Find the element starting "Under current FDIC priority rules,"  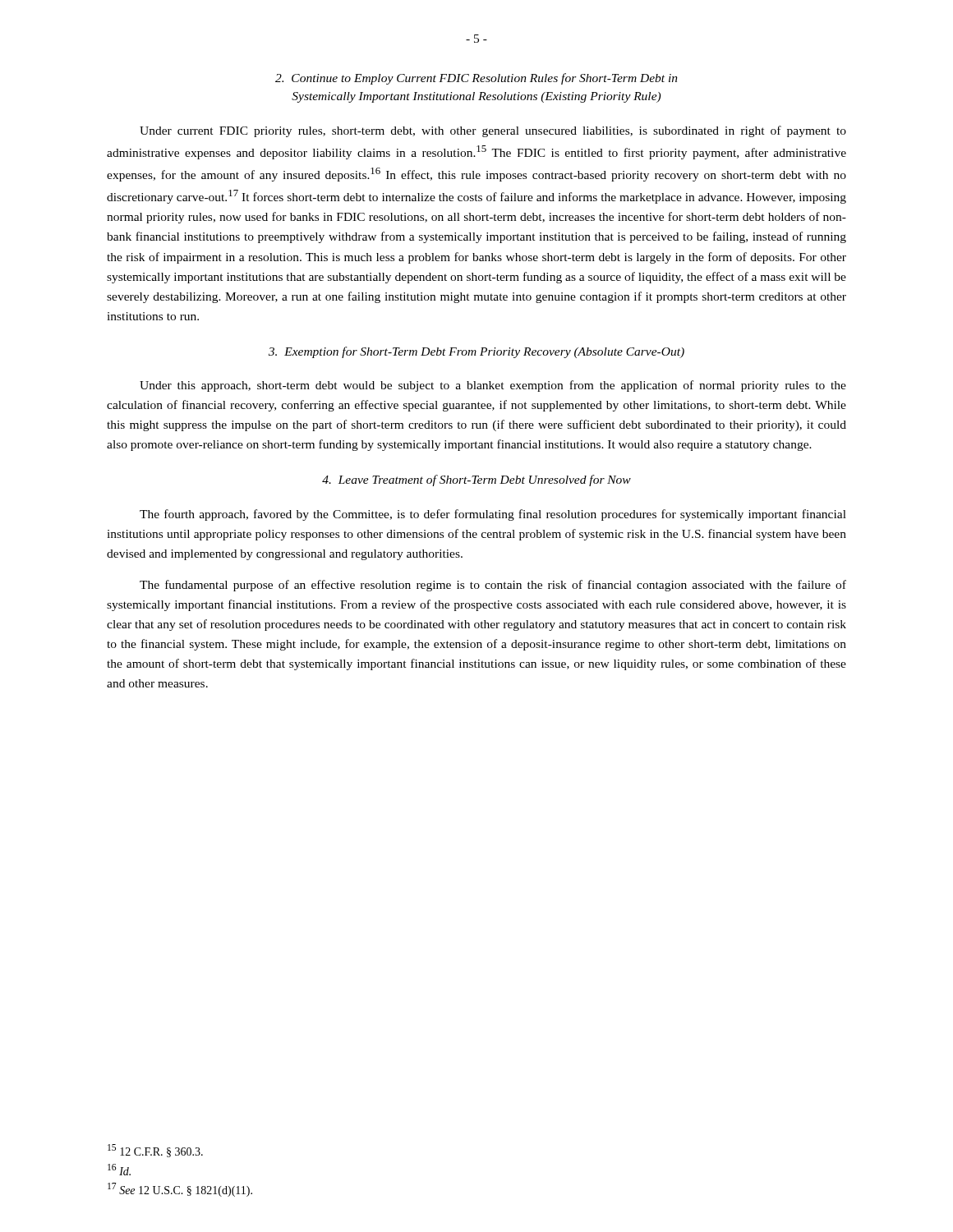(x=476, y=223)
